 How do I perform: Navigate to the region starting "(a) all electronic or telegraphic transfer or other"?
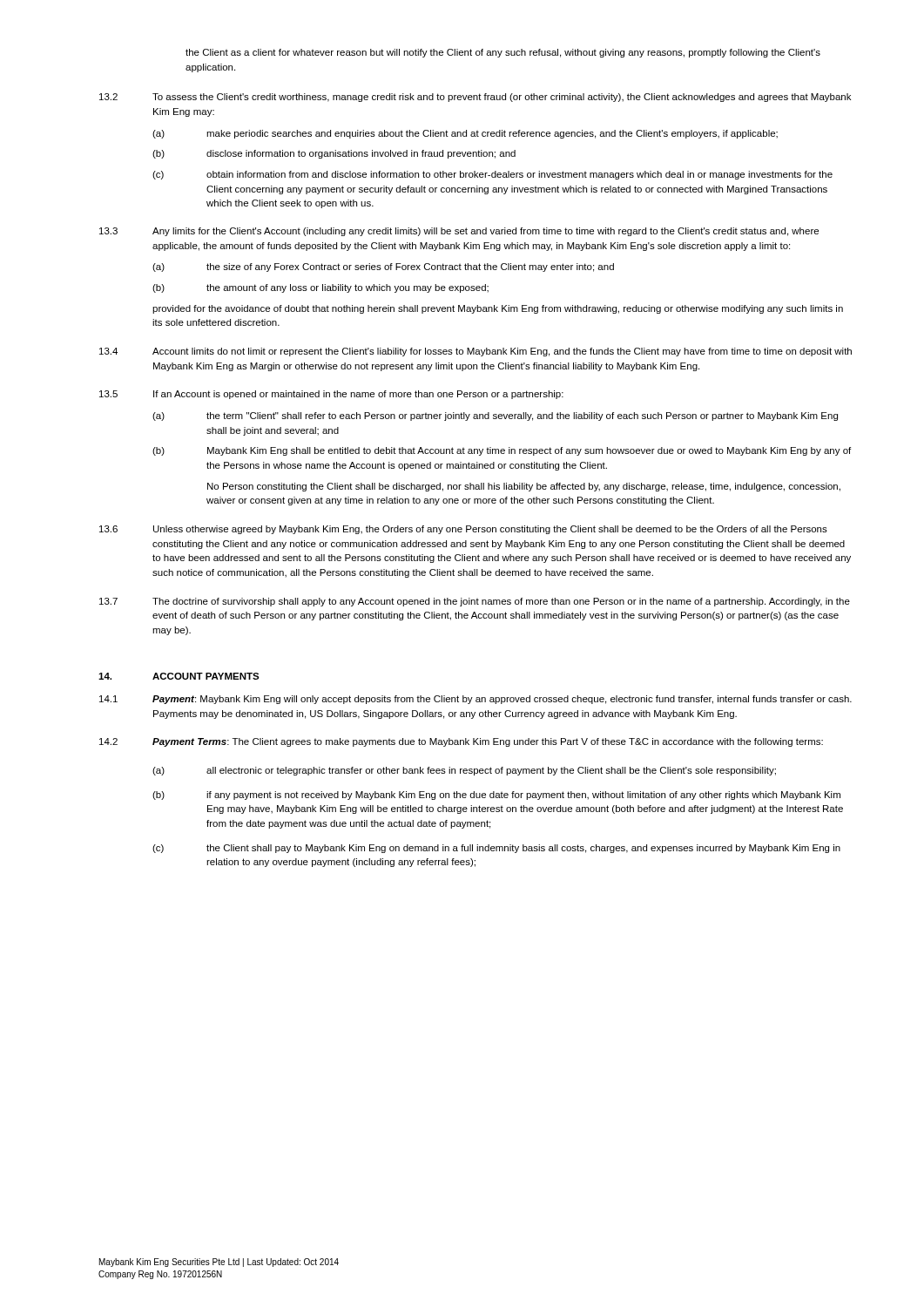coord(503,770)
